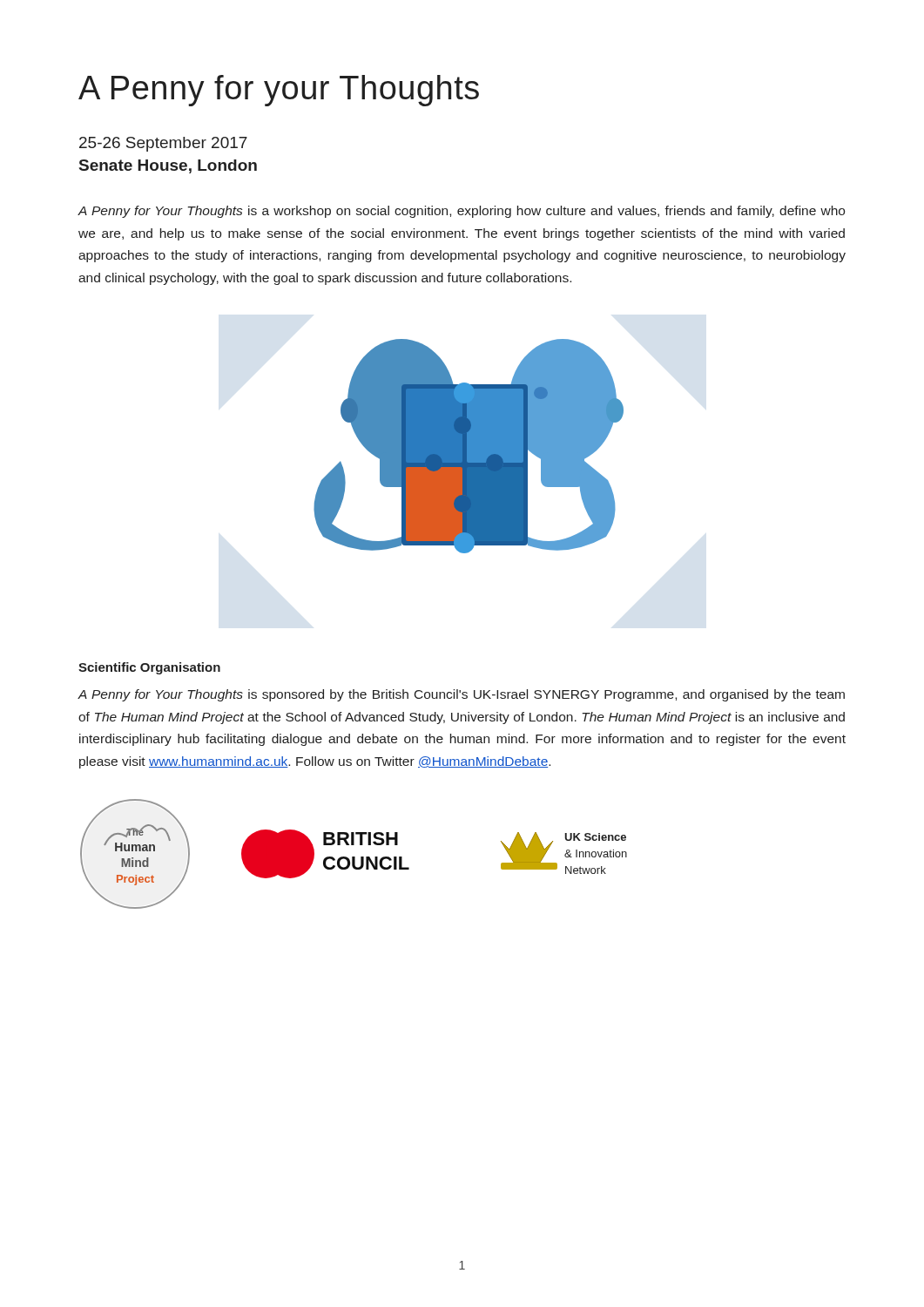Find the title containing "A Penny for"
This screenshot has width=924, height=1307.
pos(462,88)
